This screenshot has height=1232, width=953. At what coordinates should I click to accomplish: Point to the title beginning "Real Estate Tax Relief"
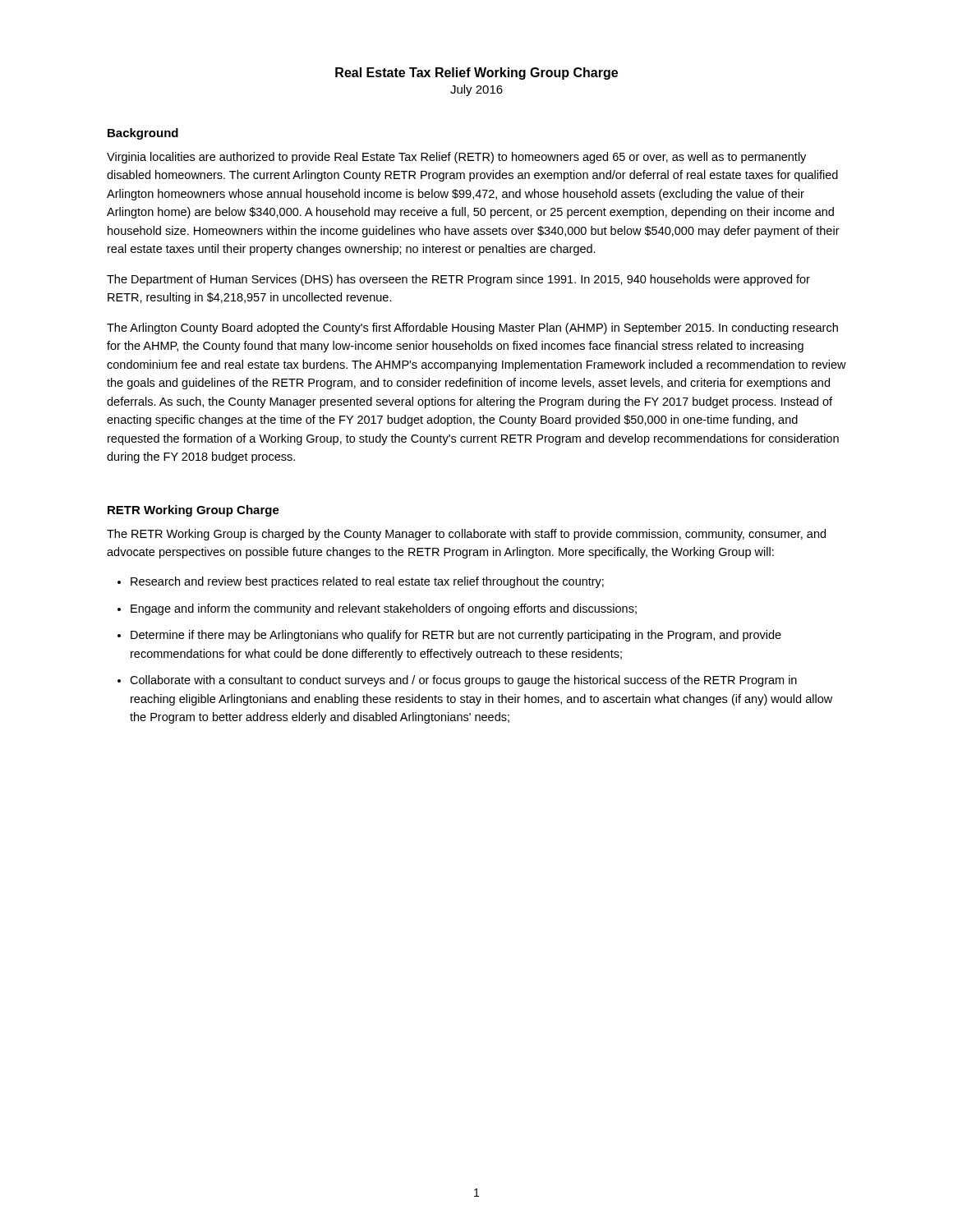coord(476,73)
